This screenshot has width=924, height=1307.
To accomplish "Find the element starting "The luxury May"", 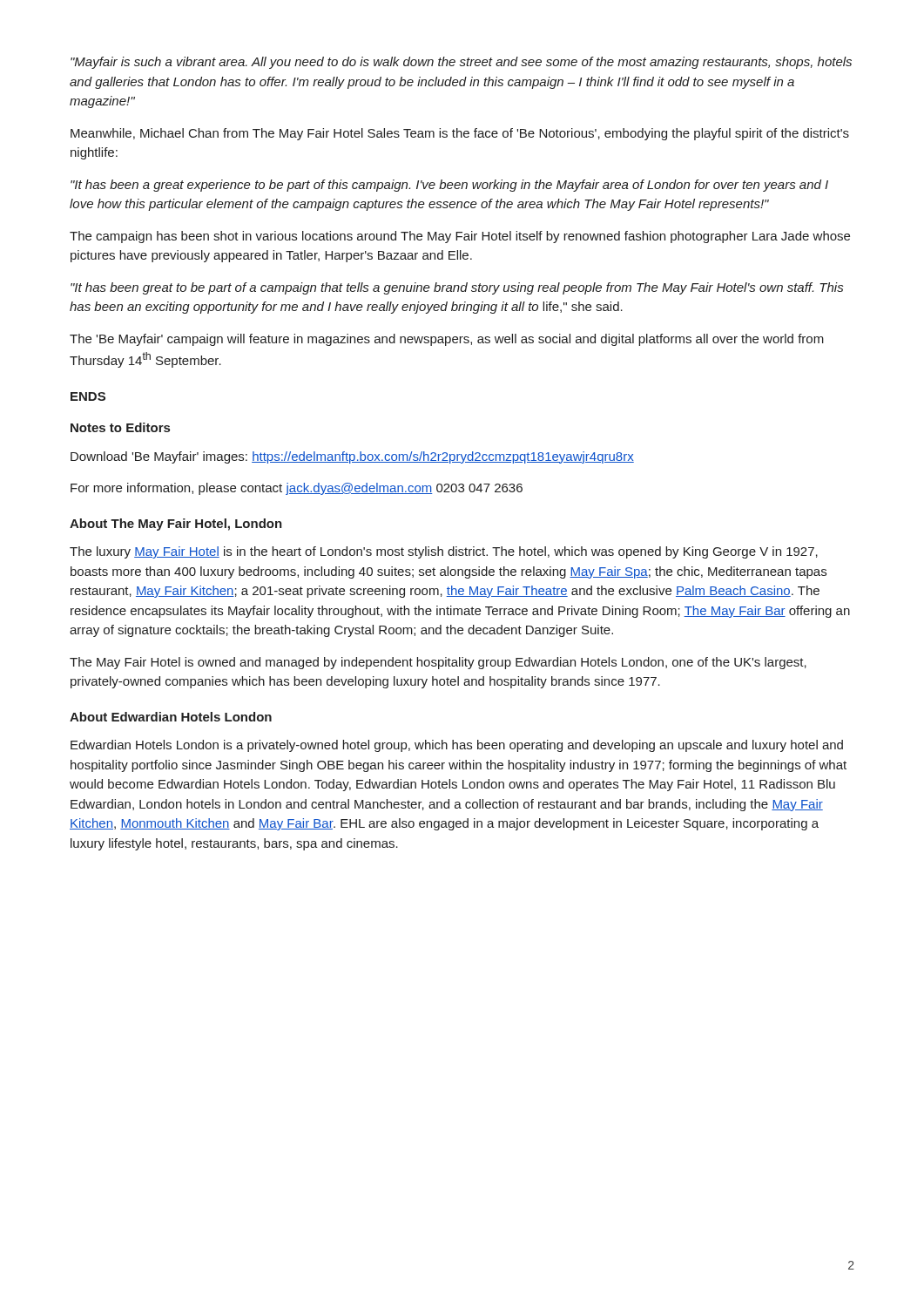I will point(462,591).
